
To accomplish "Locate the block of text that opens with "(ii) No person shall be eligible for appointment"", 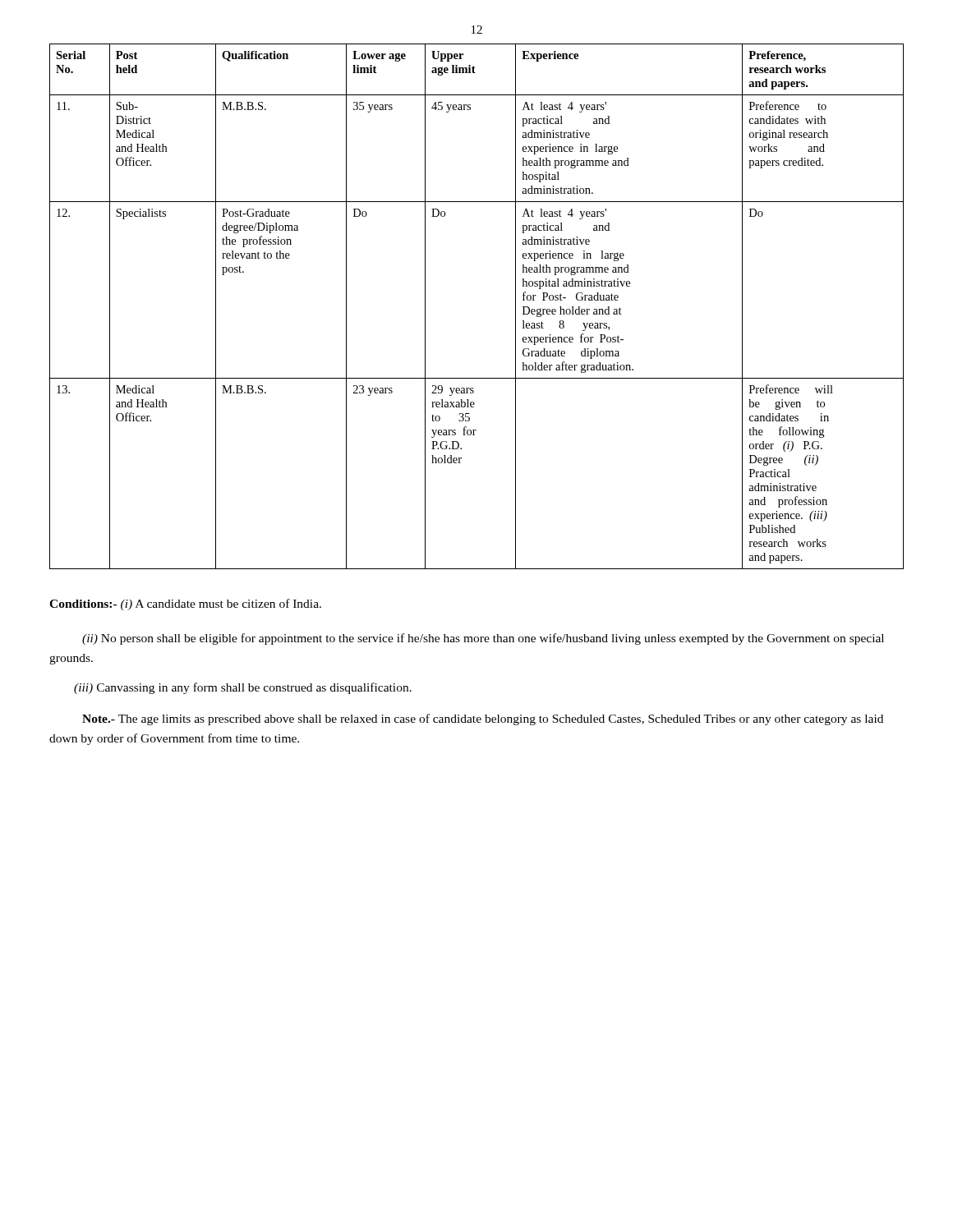I will coord(467,648).
